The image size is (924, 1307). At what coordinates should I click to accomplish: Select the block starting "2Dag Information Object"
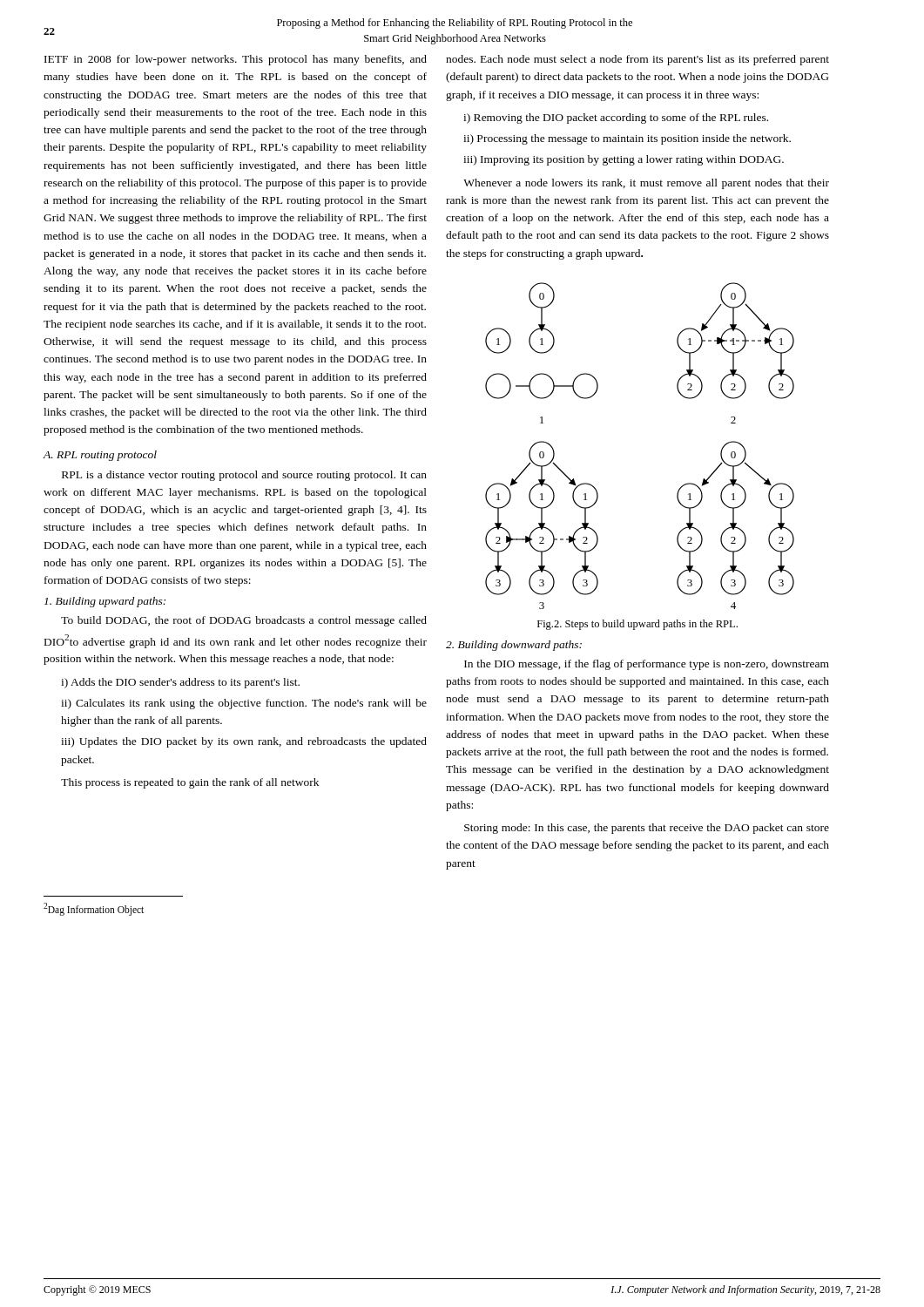[x=94, y=908]
